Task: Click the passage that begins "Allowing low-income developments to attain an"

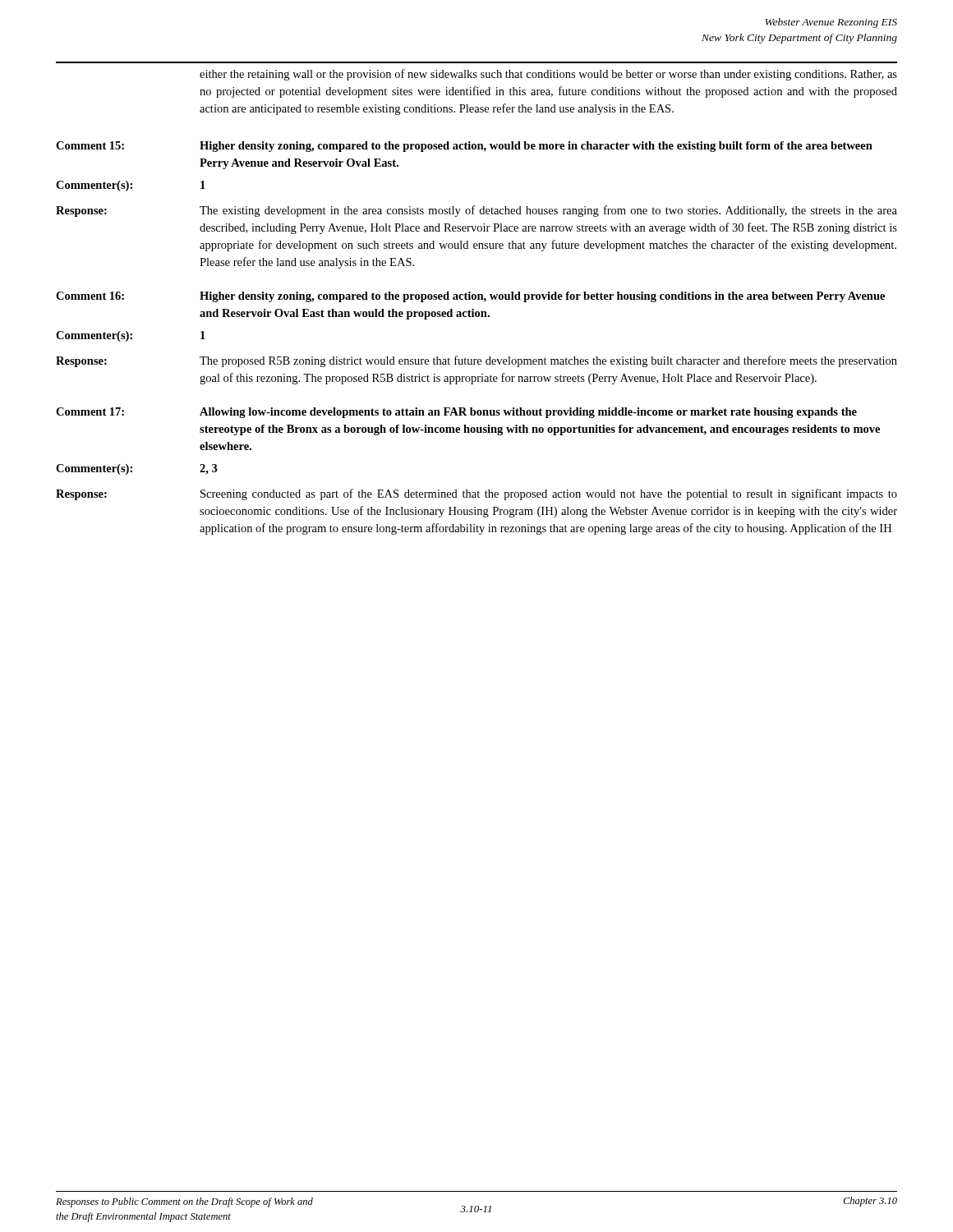Action: click(540, 429)
